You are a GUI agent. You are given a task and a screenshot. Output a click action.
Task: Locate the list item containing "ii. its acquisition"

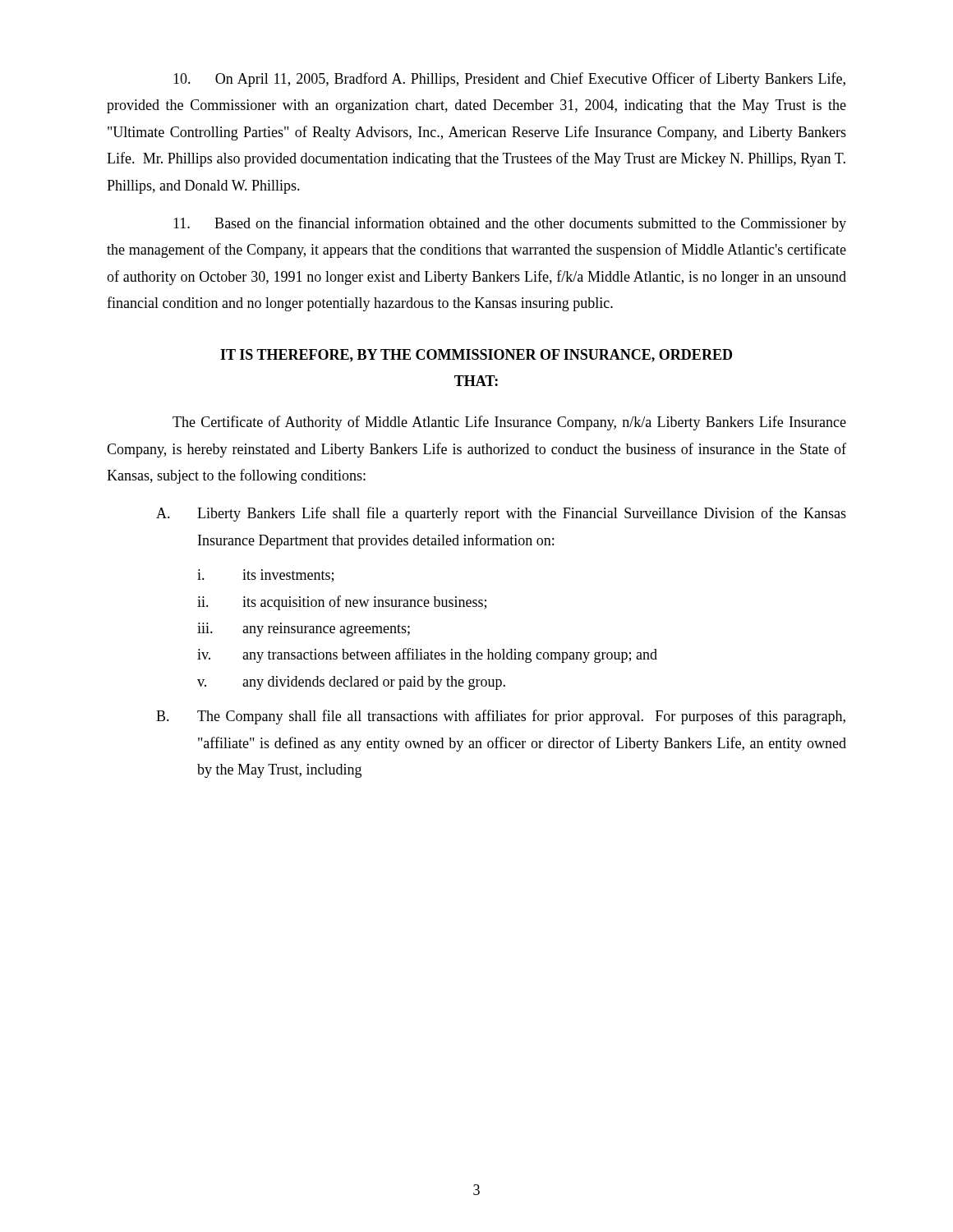point(342,603)
